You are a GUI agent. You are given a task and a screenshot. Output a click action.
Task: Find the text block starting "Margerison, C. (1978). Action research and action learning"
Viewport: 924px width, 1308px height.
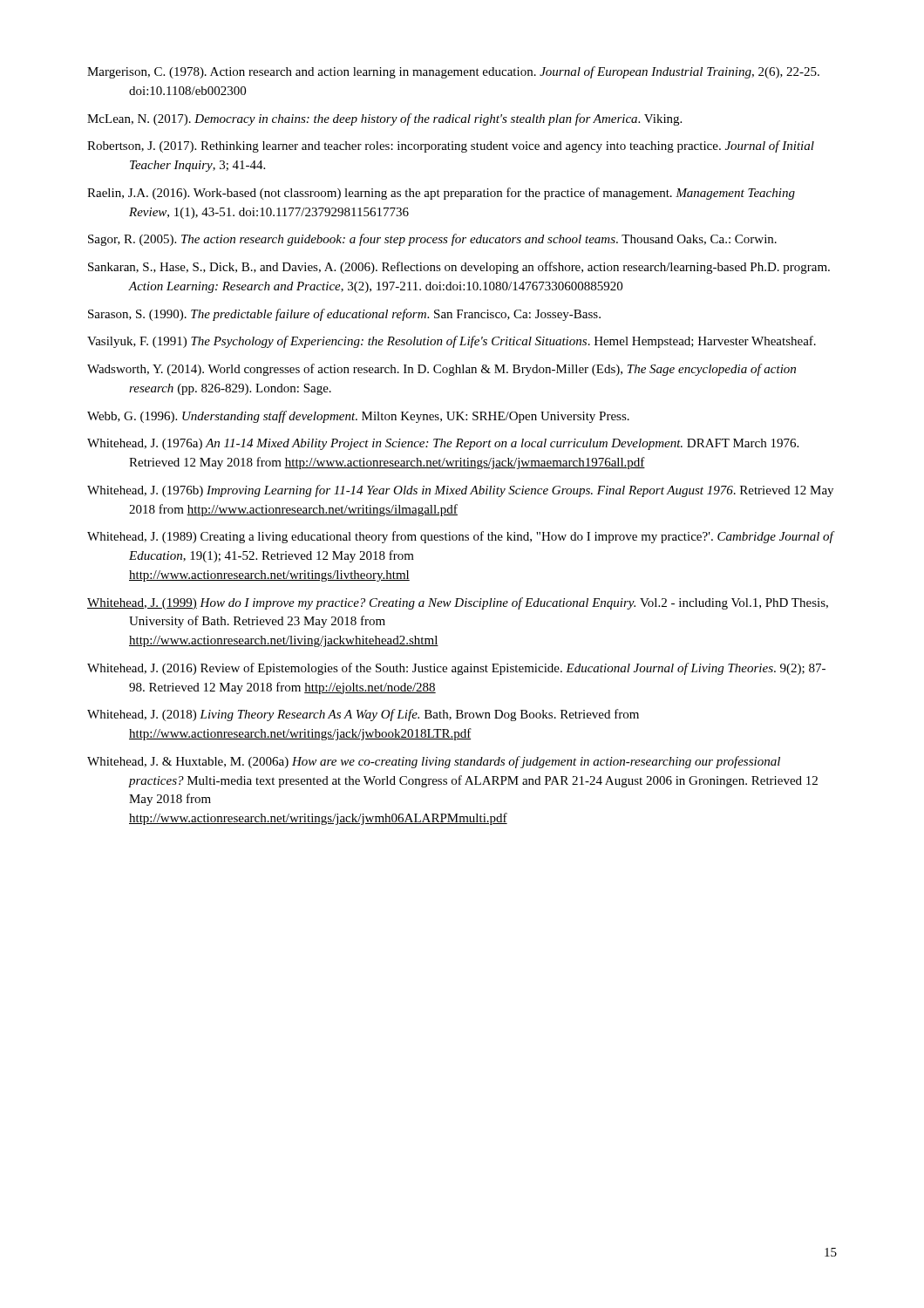[x=454, y=81]
